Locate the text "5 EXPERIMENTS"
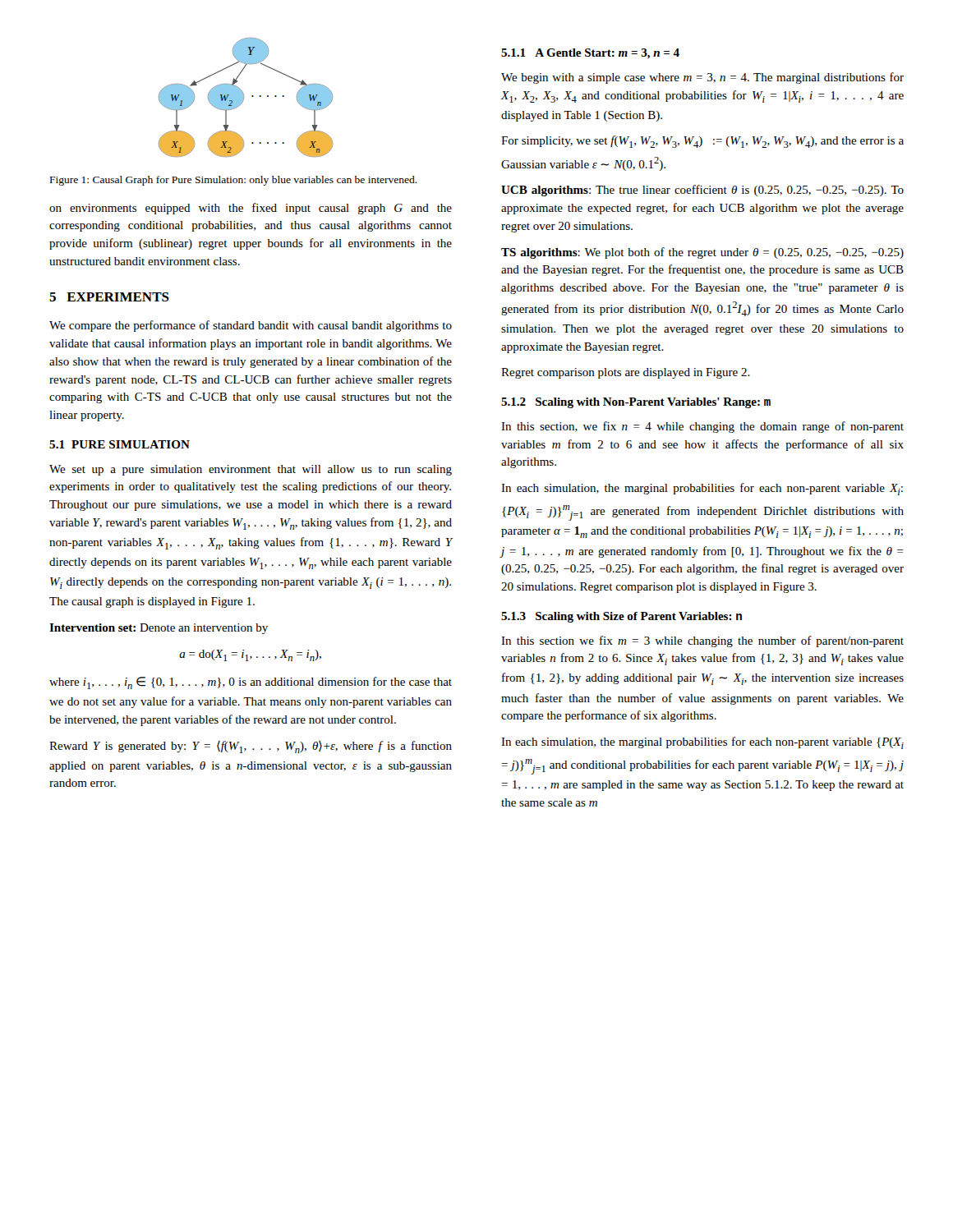The width and height of the screenshot is (953, 1232). tap(109, 297)
